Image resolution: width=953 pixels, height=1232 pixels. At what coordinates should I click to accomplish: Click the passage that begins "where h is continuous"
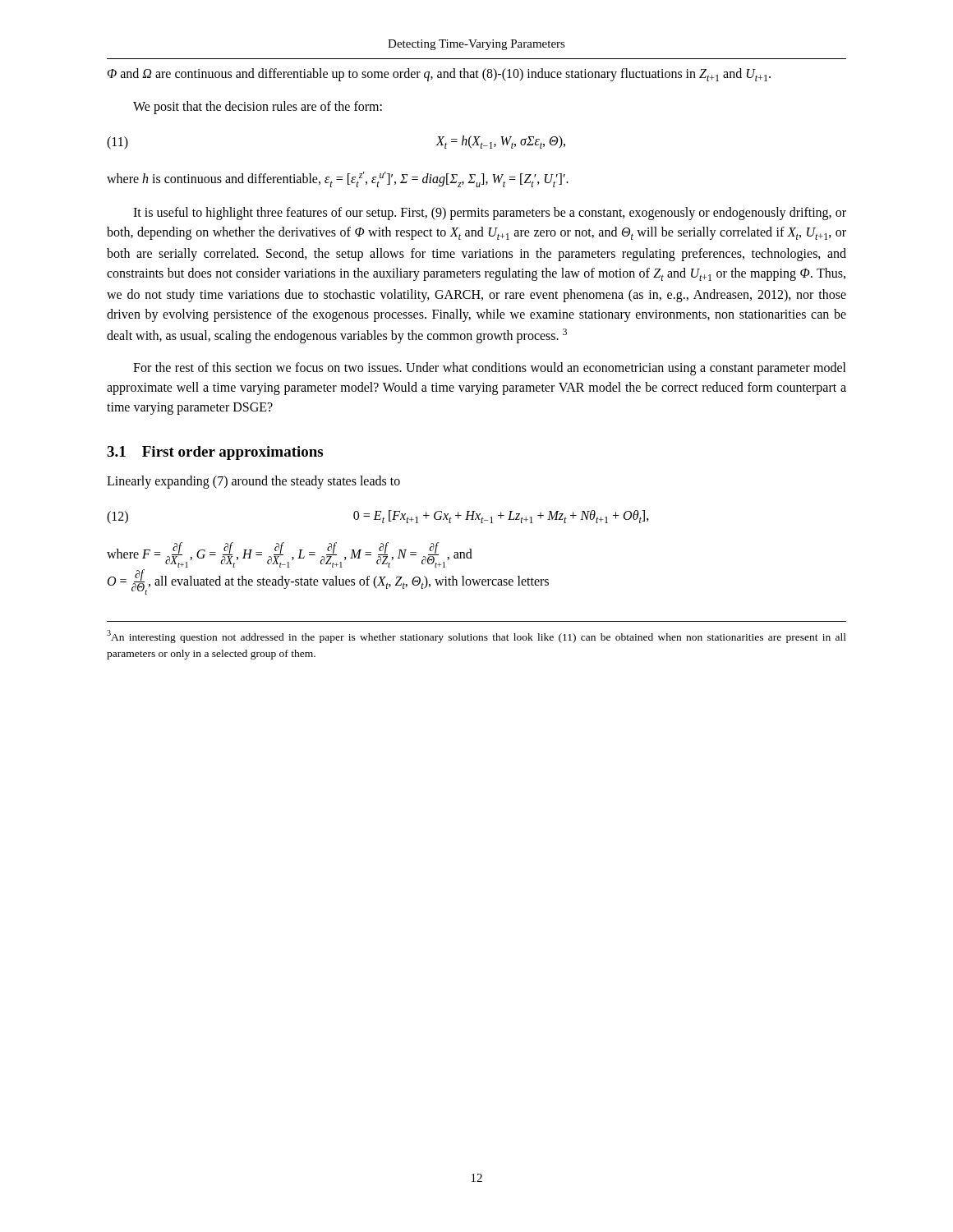tap(338, 180)
